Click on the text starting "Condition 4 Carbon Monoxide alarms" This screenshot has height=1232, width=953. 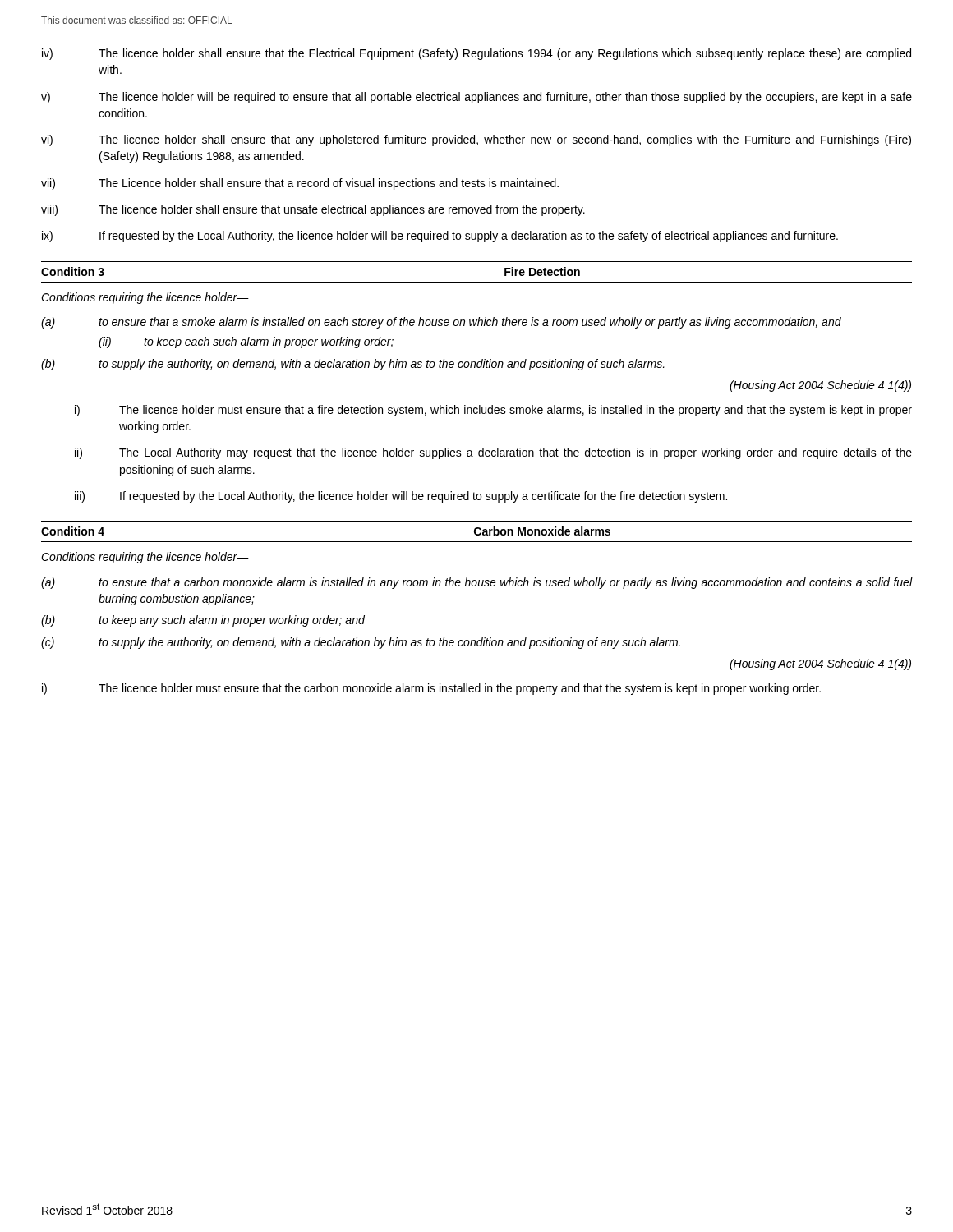(x=476, y=532)
